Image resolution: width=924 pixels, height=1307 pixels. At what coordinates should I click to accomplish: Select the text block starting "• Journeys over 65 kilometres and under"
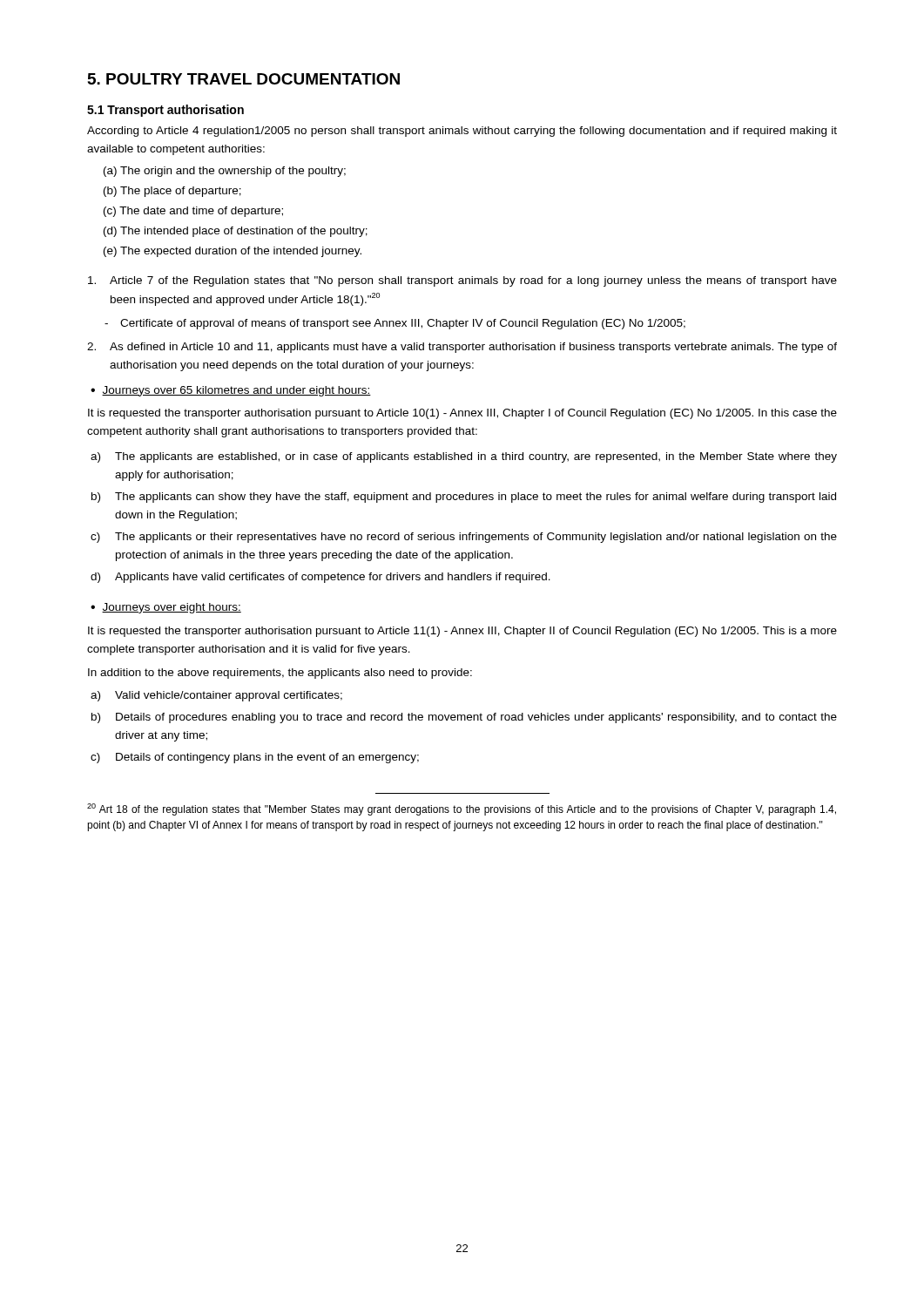tap(230, 390)
